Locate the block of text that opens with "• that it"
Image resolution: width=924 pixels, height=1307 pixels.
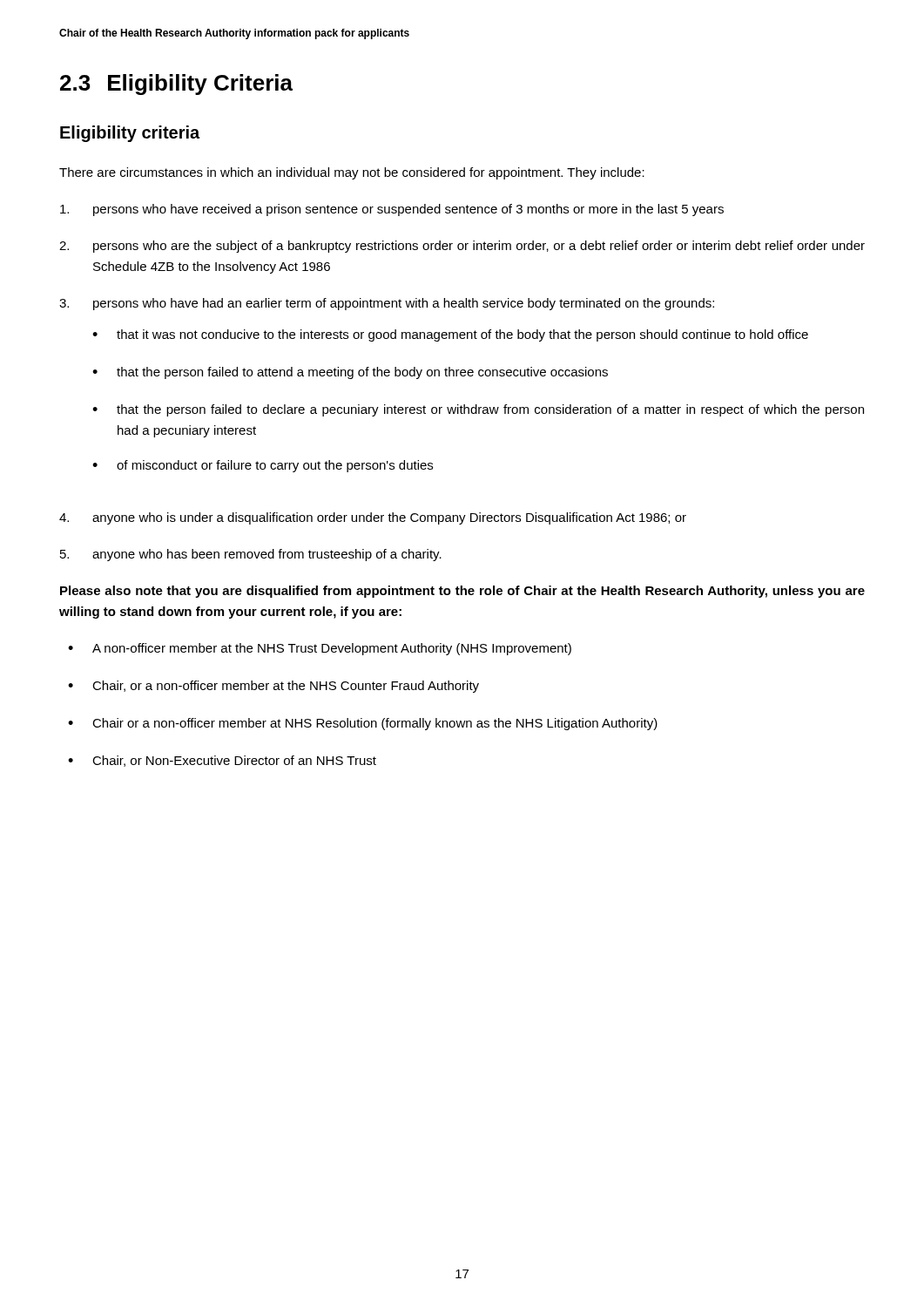click(479, 336)
